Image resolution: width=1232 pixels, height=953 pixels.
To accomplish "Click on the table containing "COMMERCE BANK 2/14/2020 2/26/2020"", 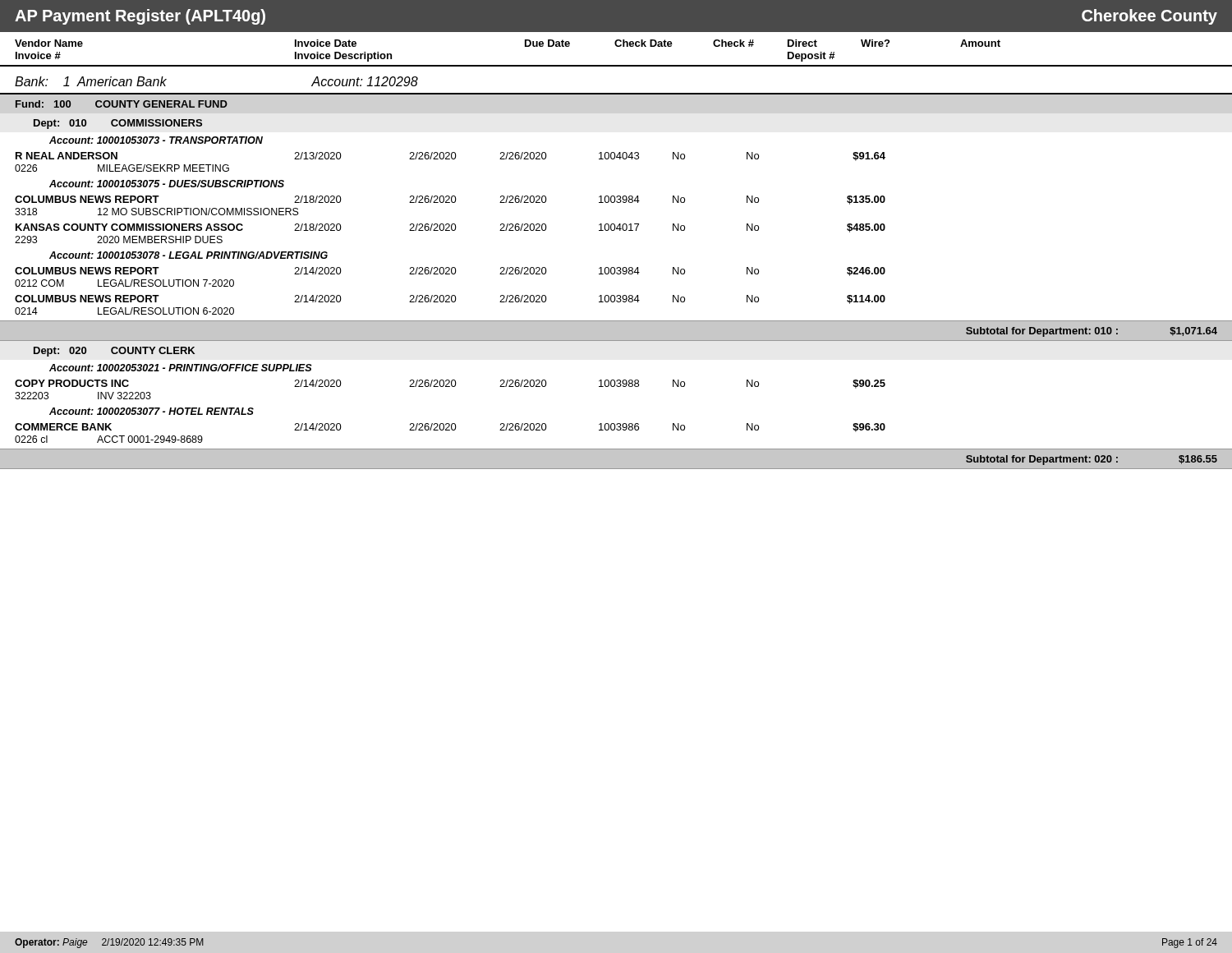I will coord(616,433).
